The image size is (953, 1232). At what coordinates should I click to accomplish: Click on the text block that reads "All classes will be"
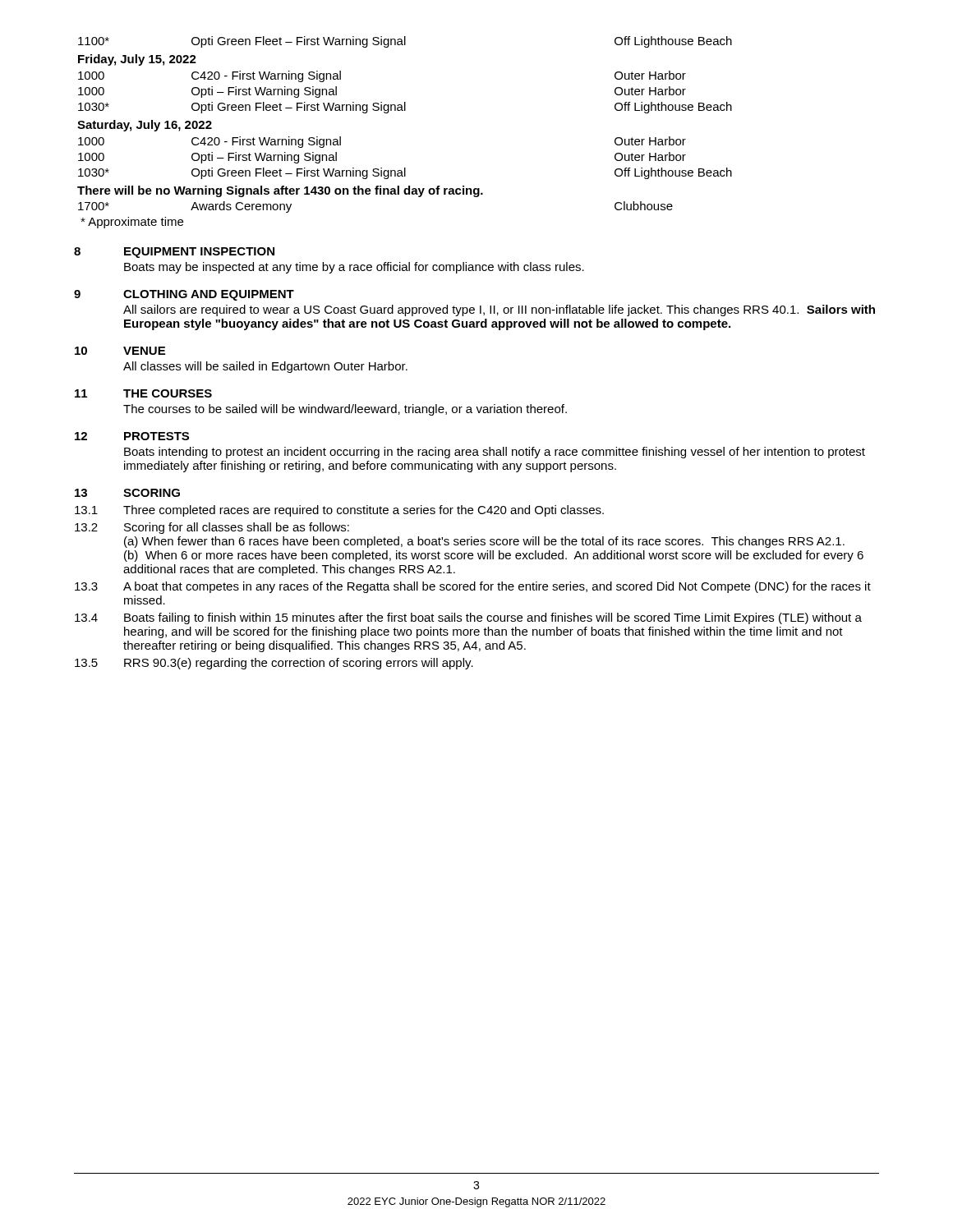tap(266, 366)
